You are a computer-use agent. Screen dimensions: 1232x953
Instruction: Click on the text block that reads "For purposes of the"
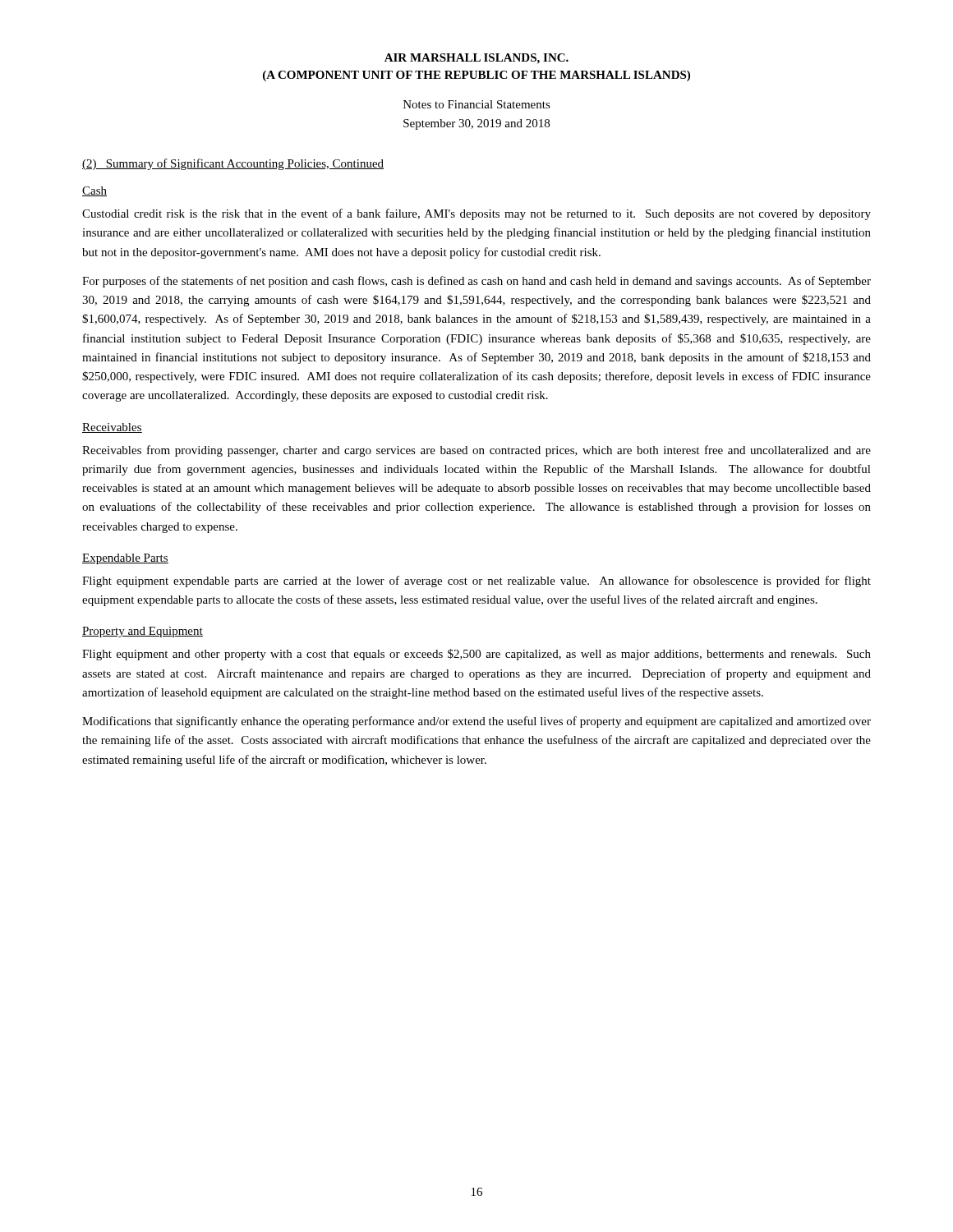476,338
